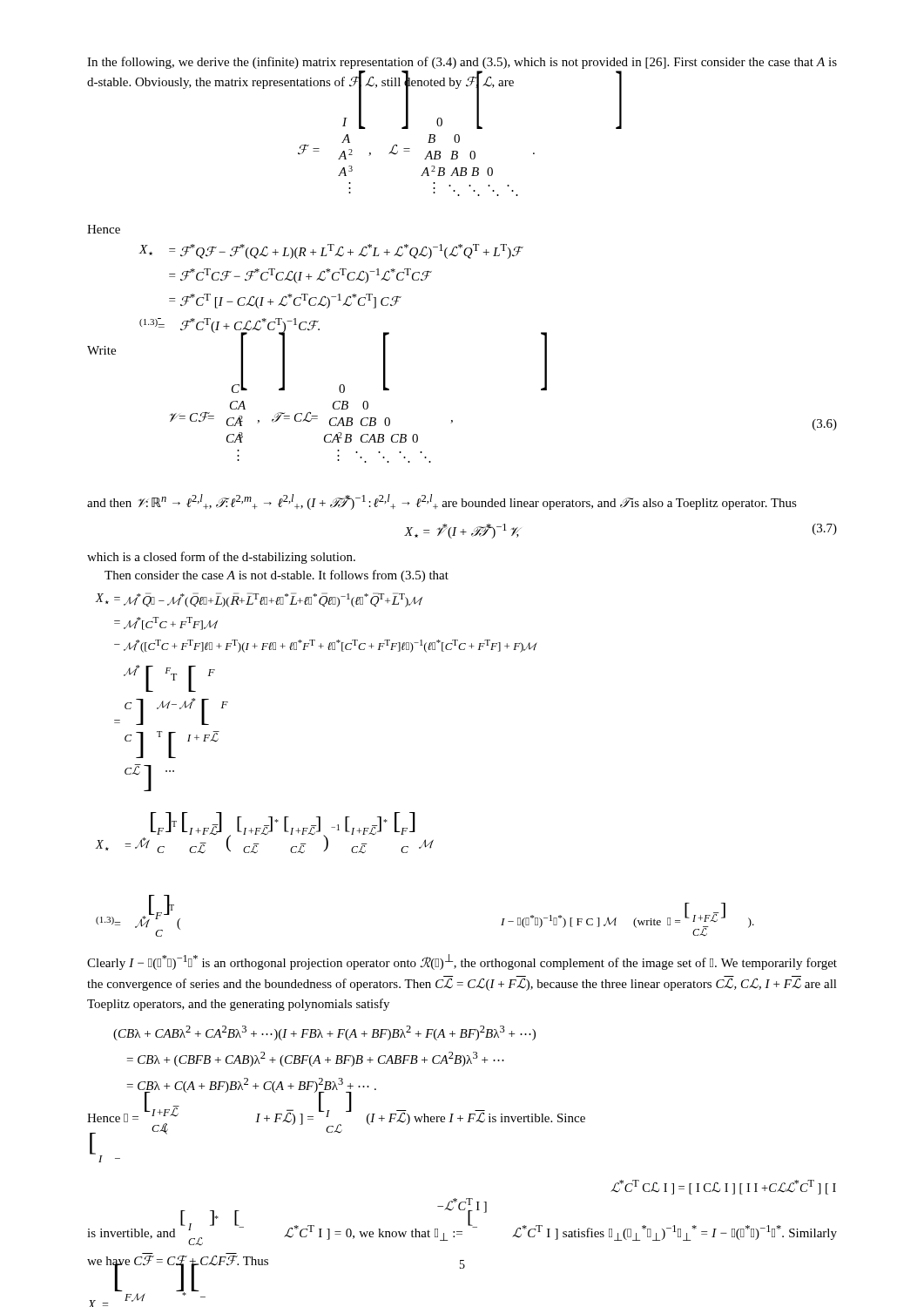Viewport: 924px width, 1307px height.
Task: Select the text starting "X⋆ = 𝓜* [ F C ]"
Action: (x=425, y=871)
